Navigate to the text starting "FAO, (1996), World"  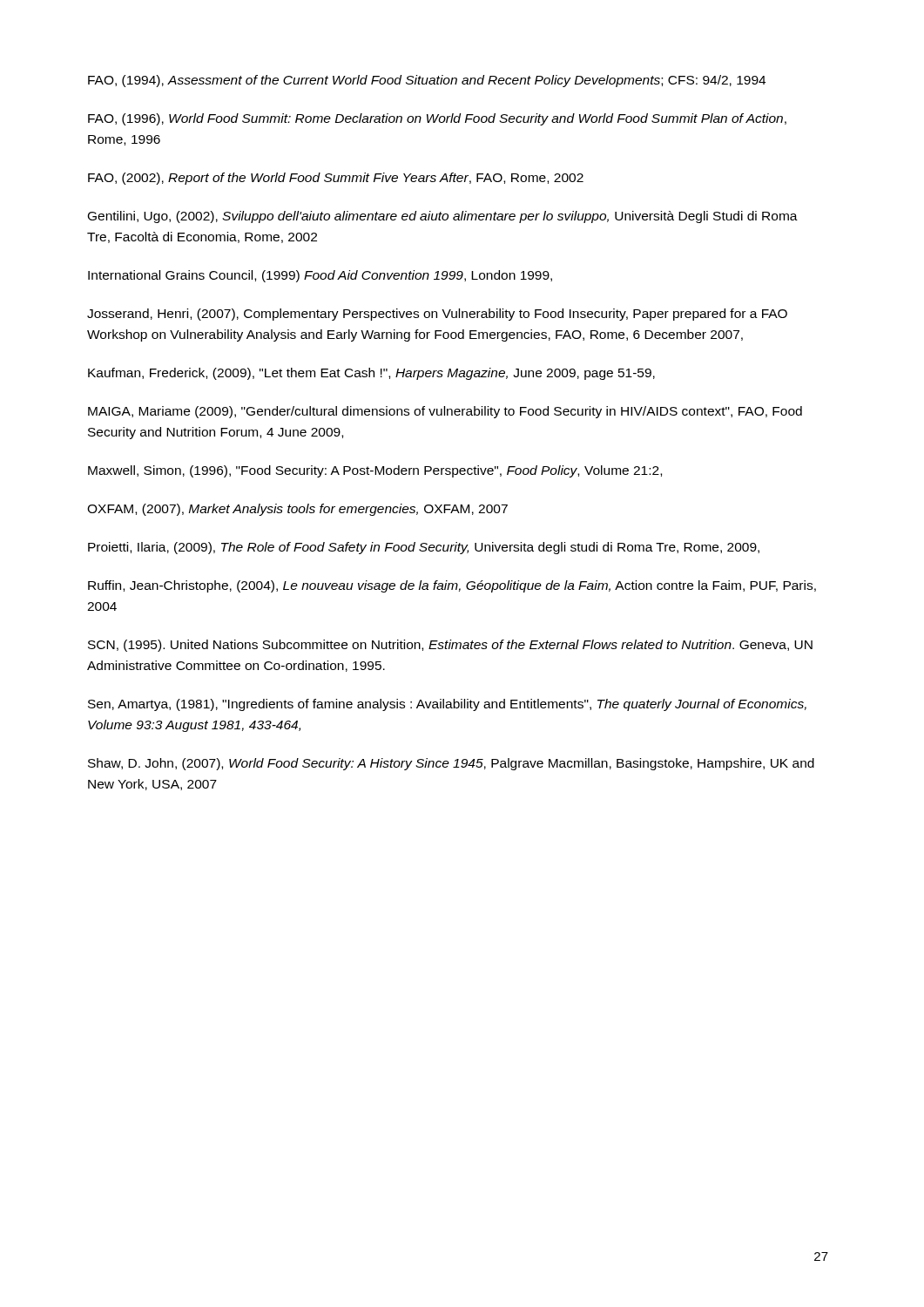[437, 129]
